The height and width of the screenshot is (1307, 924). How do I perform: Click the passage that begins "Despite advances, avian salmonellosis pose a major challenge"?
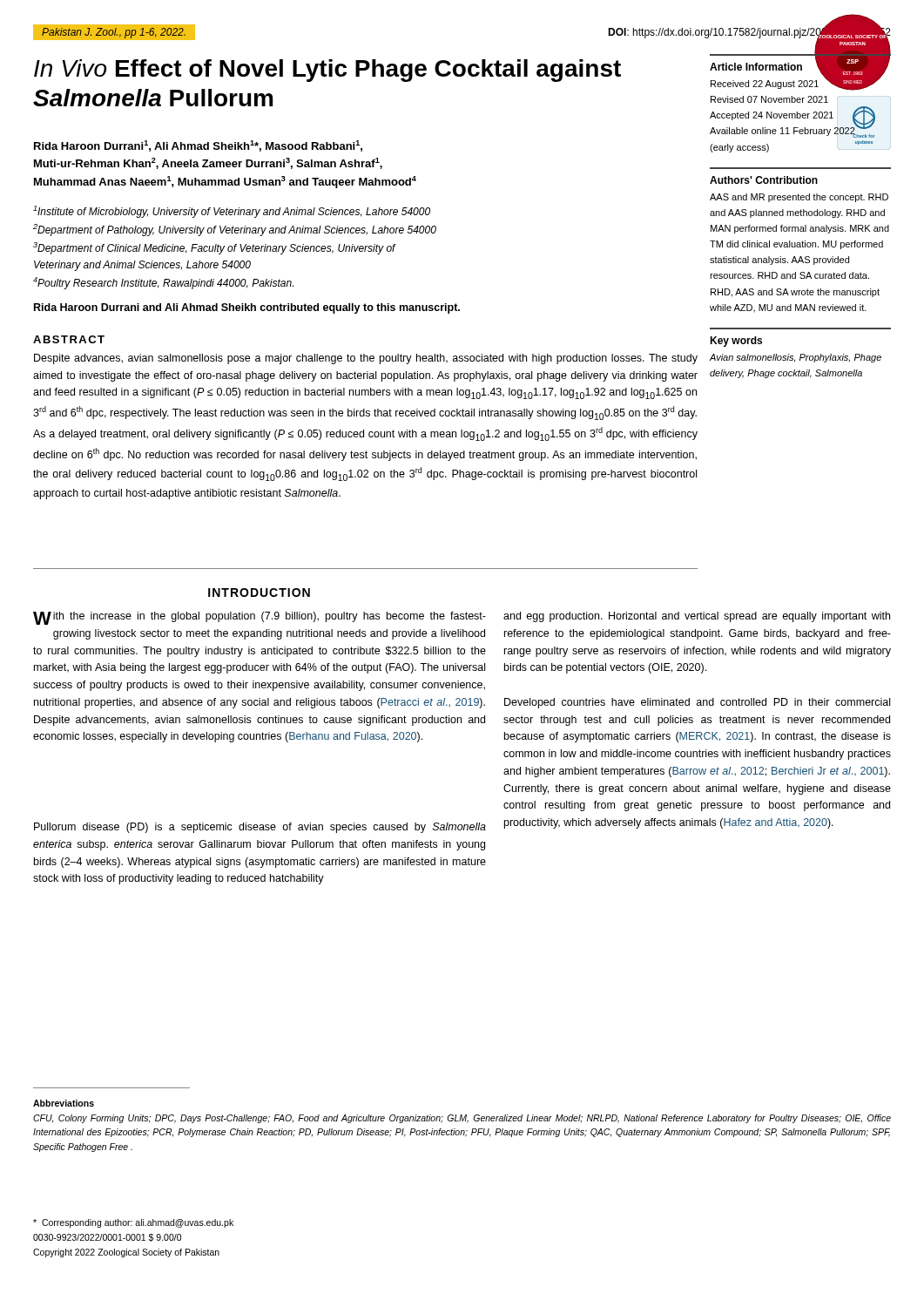pyautogui.click(x=365, y=426)
